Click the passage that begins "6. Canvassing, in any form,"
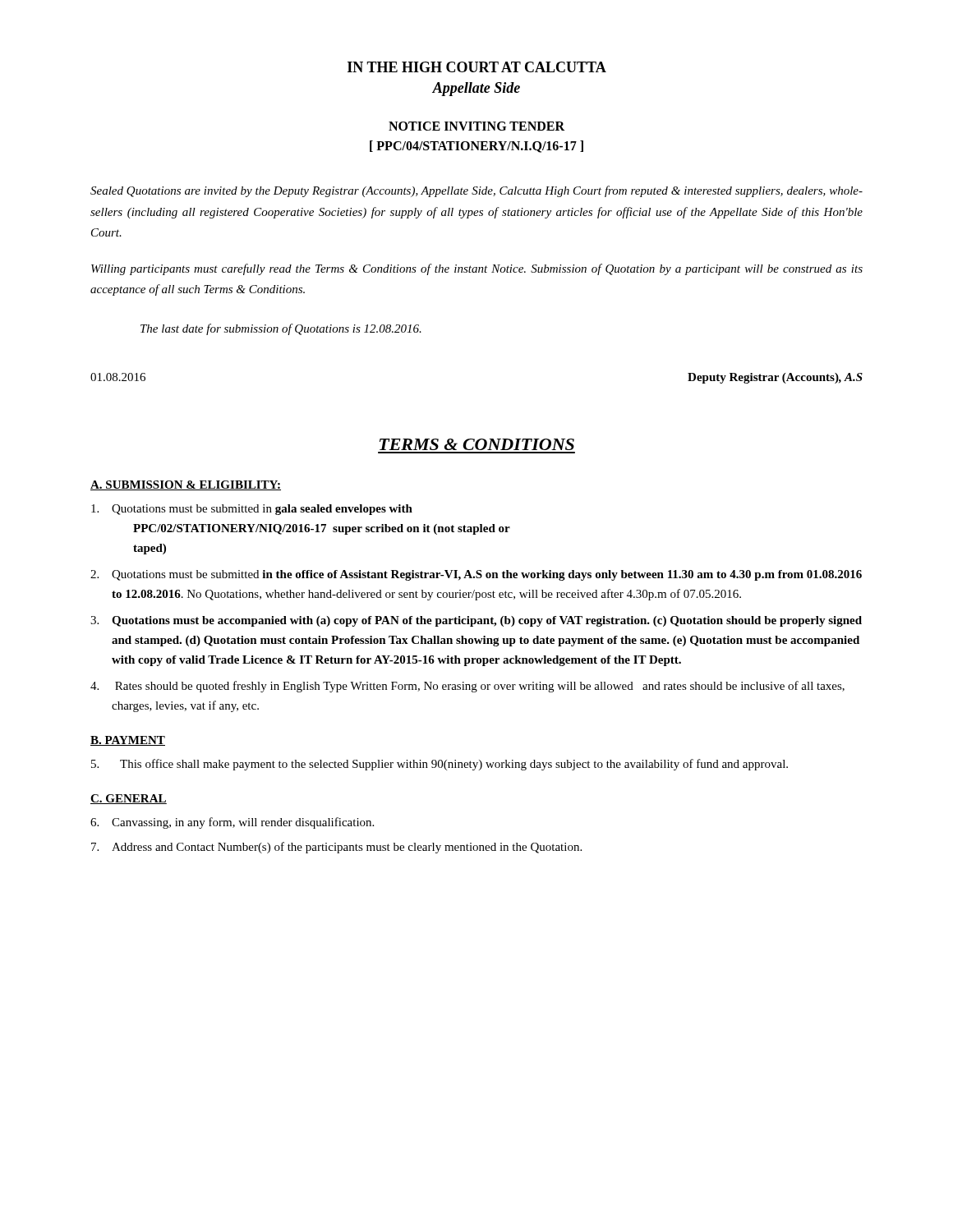This screenshot has height=1232, width=953. pos(232,823)
